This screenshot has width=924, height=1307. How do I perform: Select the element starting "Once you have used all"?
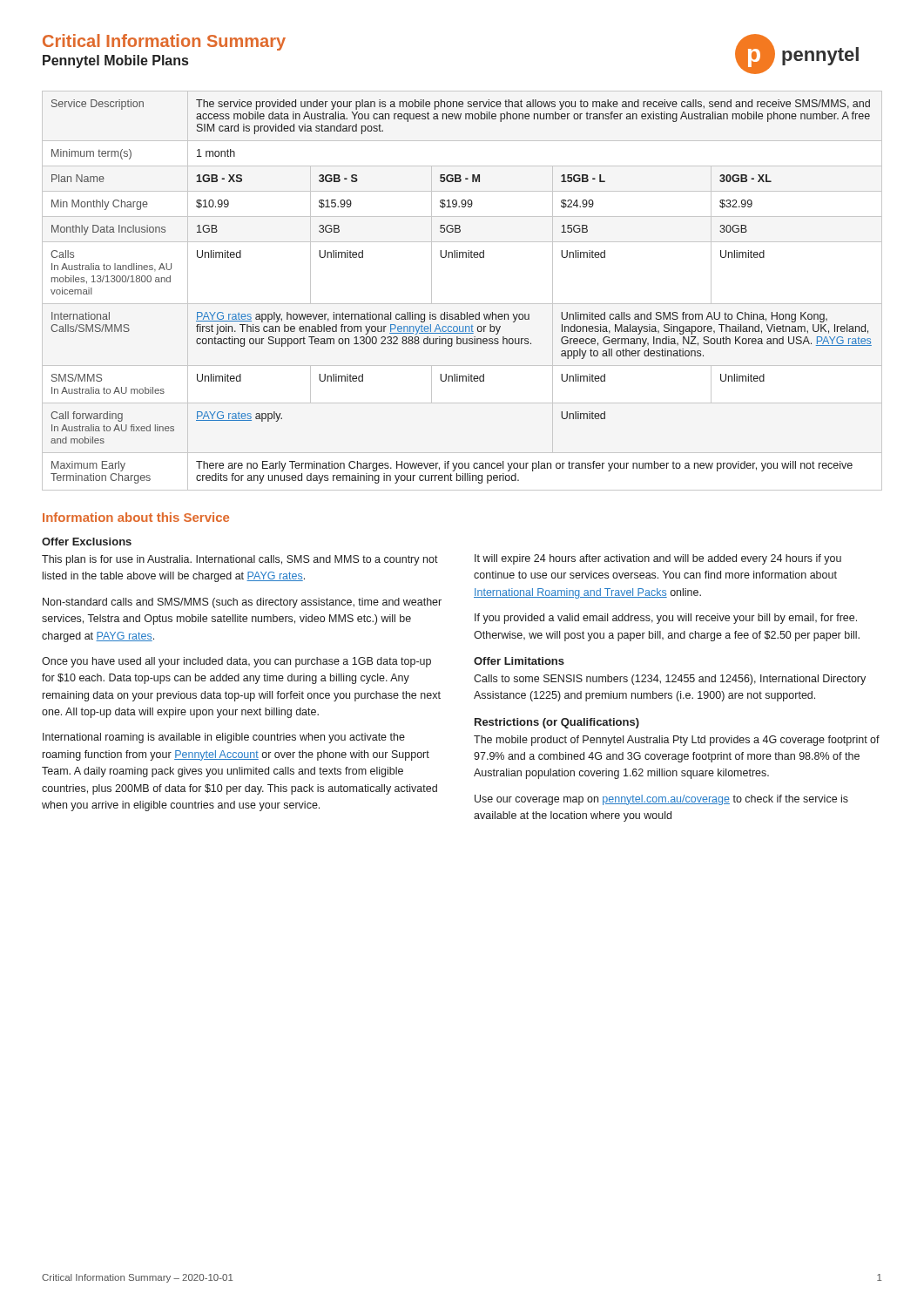click(241, 687)
